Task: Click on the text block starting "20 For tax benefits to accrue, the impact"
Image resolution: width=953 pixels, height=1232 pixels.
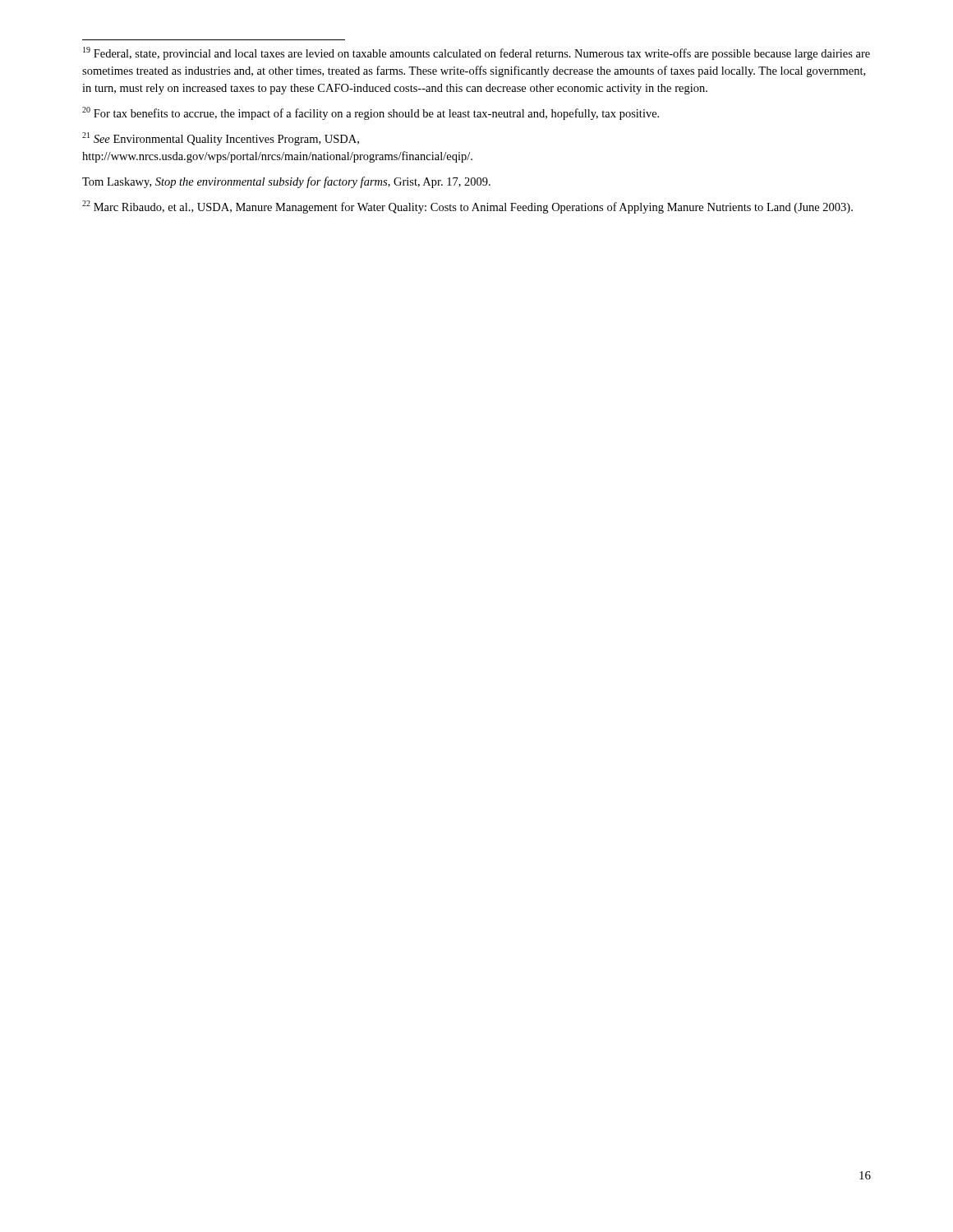Action: click(371, 113)
